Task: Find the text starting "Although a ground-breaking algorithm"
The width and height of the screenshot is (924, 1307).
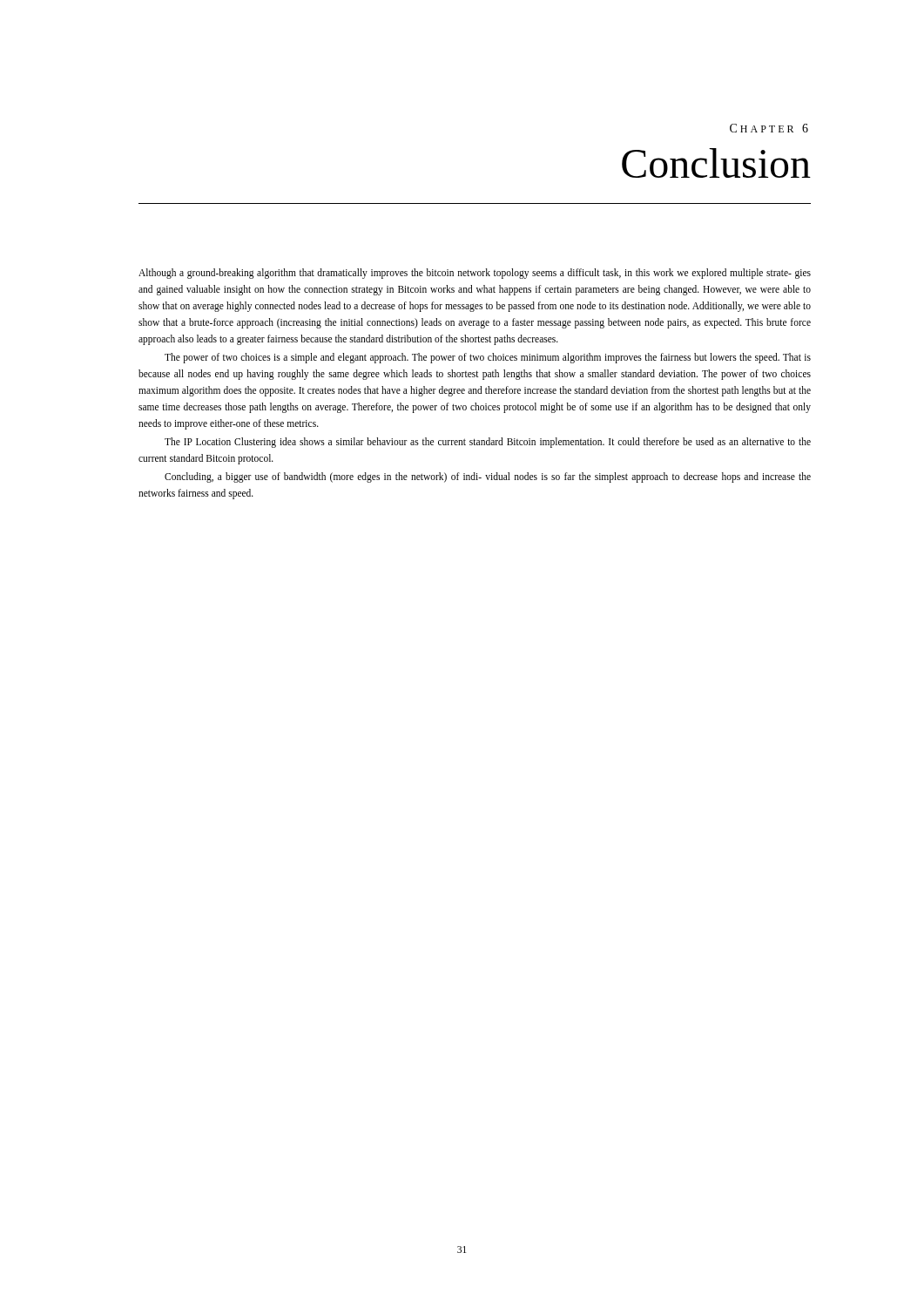Action: (x=475, y=306)
